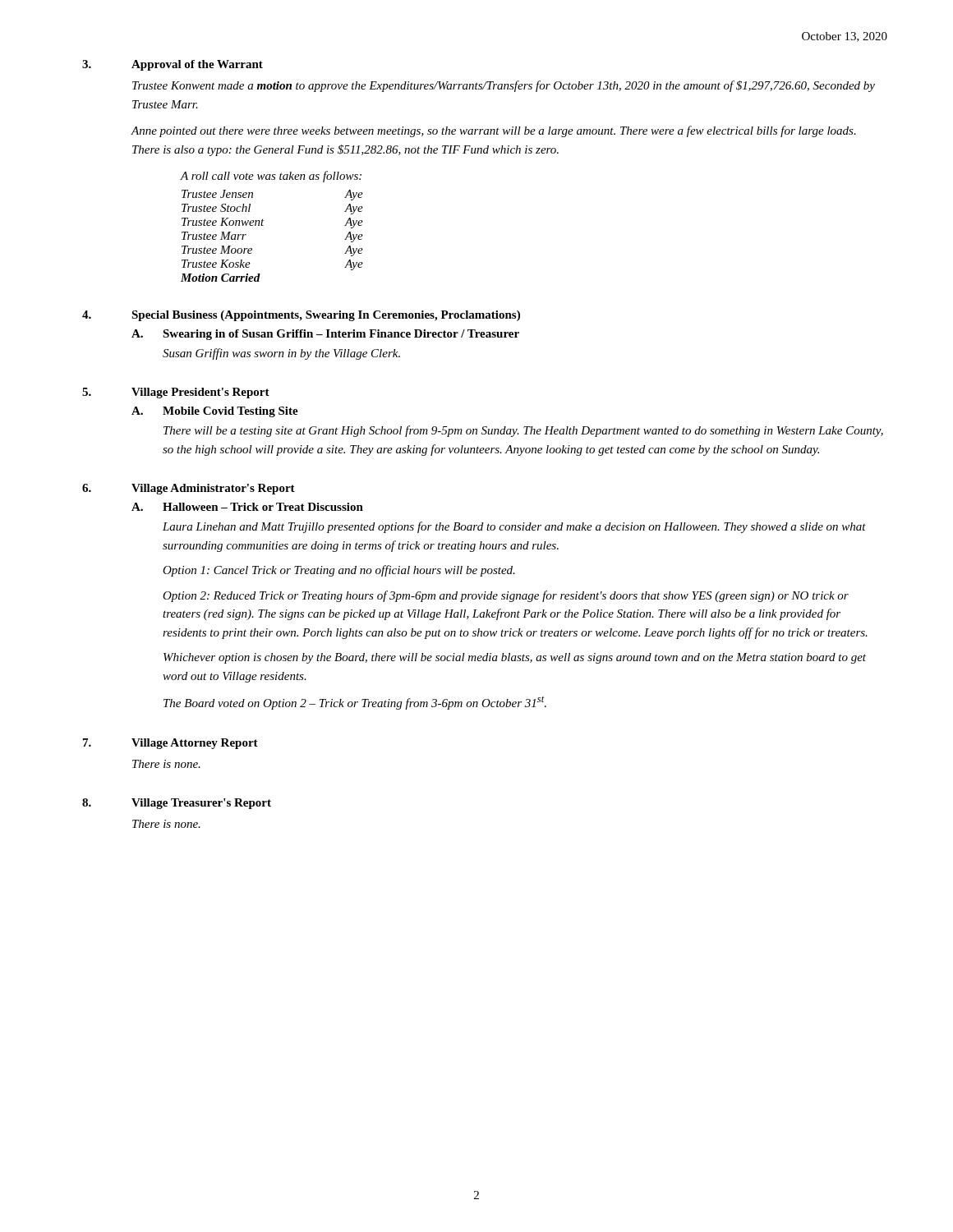
Task: Click where it says "Trustee JensenAye"
Action: (x=214, y=195)
